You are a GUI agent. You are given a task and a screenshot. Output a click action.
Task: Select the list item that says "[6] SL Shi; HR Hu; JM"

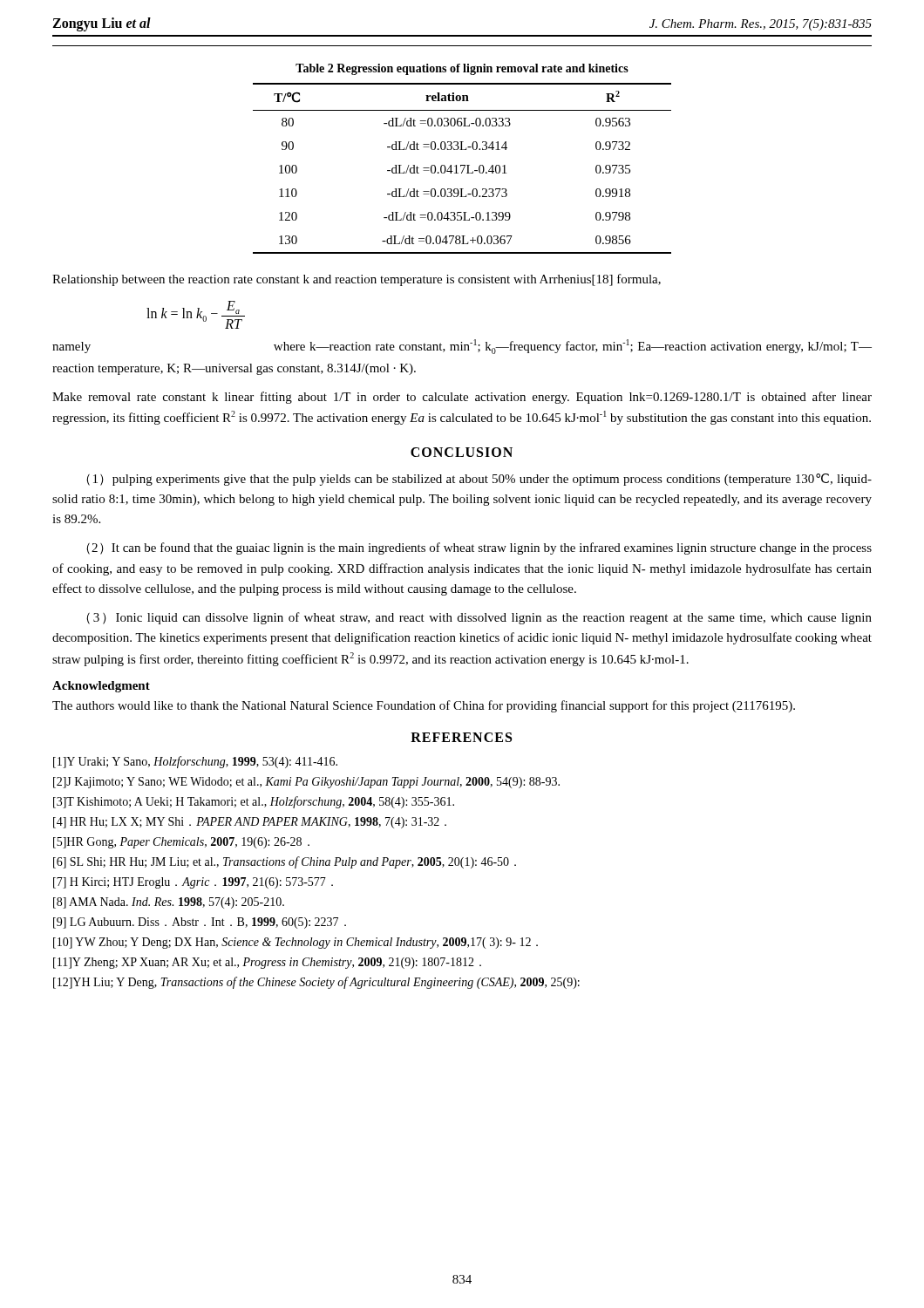click(287, 862)
